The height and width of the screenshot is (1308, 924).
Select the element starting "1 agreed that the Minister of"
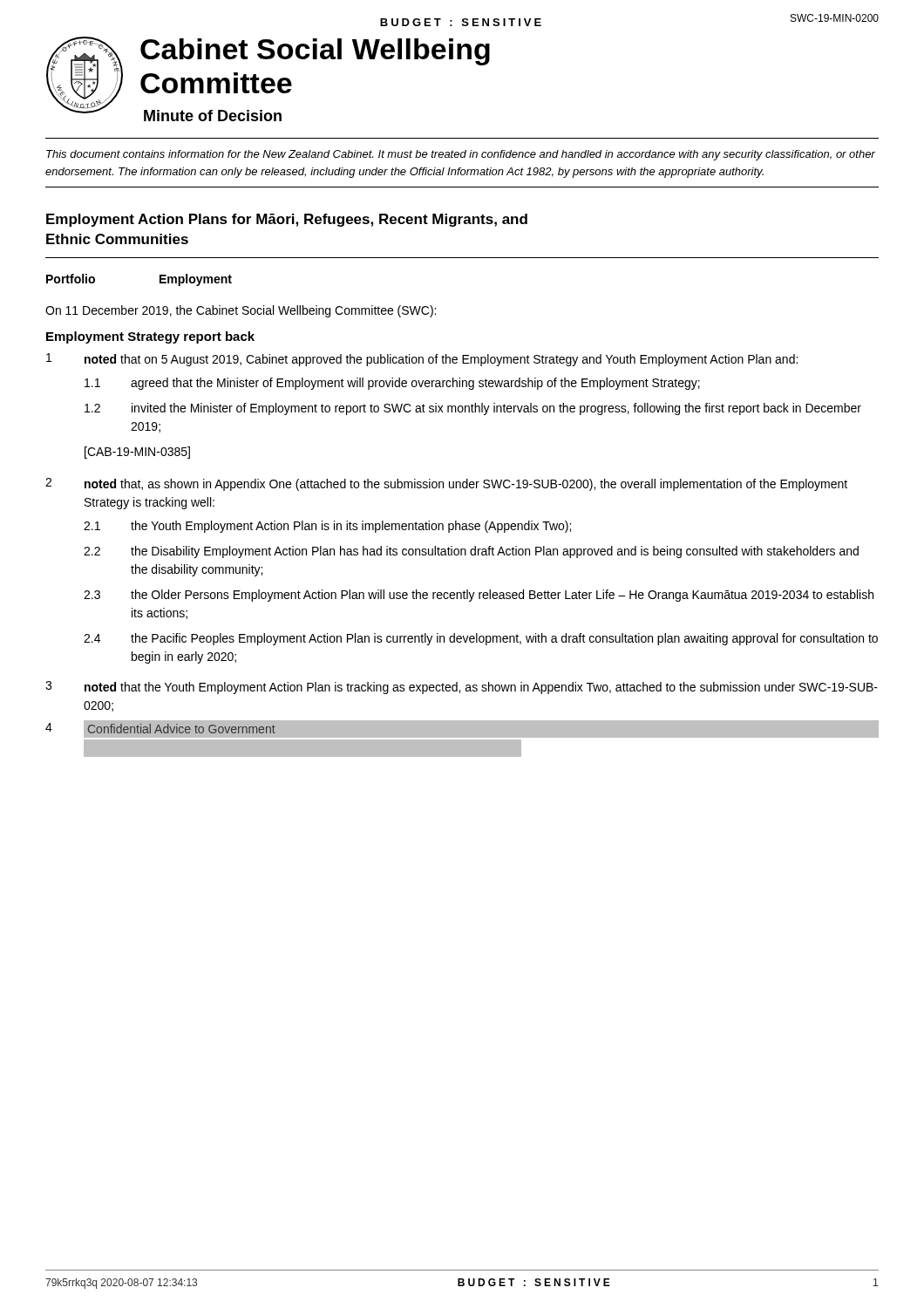pos(481,383)
